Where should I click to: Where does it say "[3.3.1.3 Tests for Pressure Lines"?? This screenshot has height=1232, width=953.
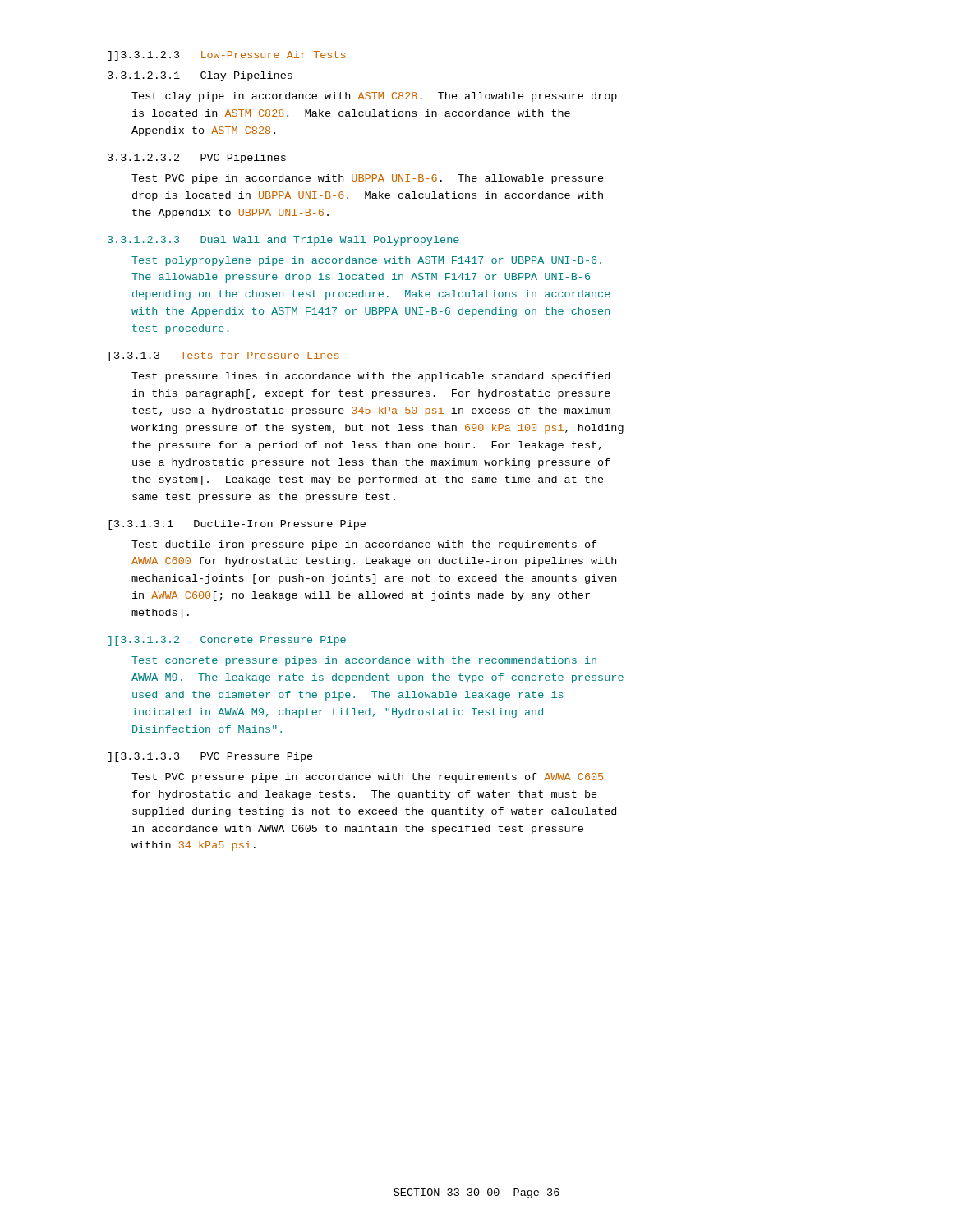[223, 356]
